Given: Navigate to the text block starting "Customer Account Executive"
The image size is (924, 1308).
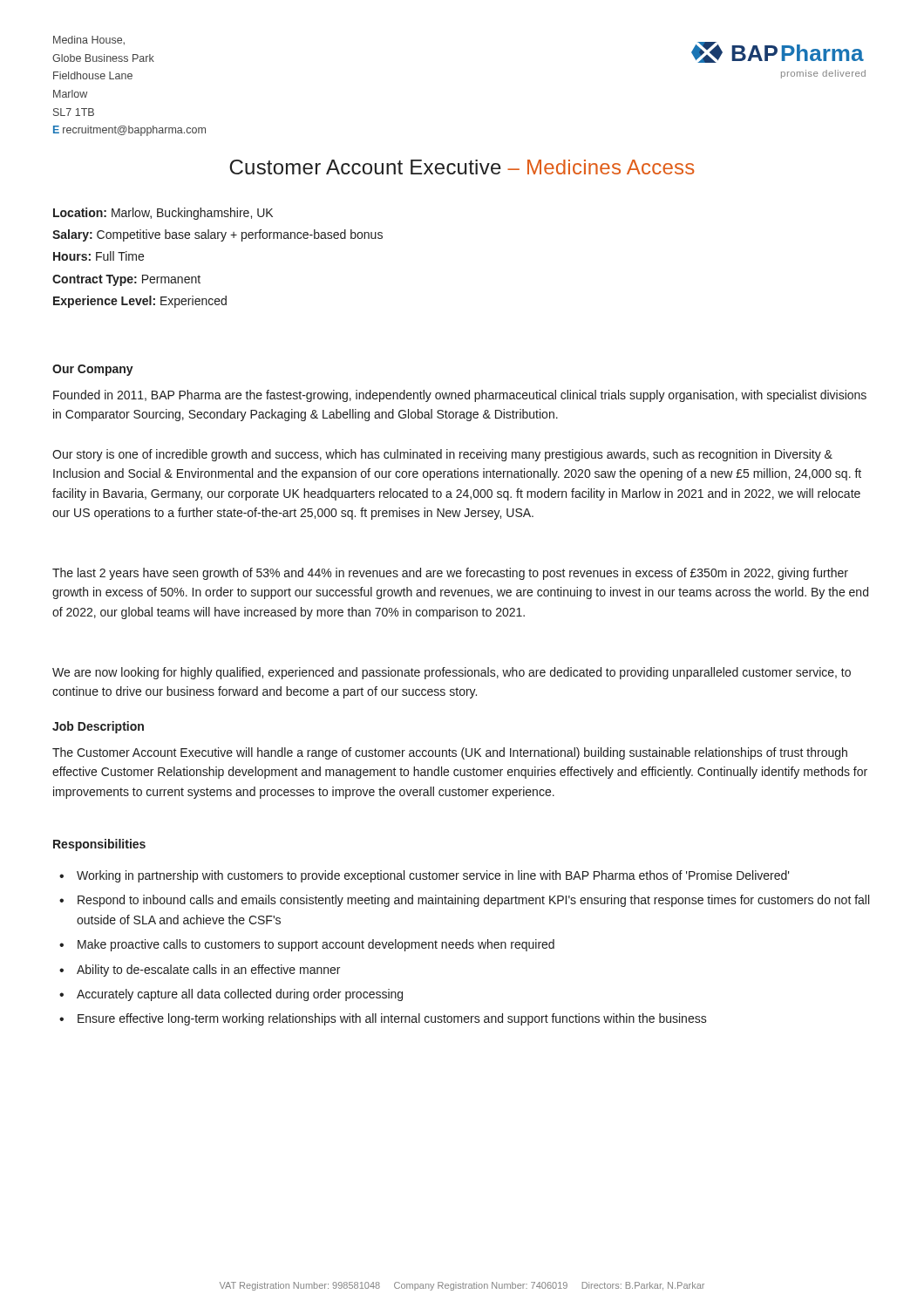Looking at the screenshot, I should pos(462,167).
